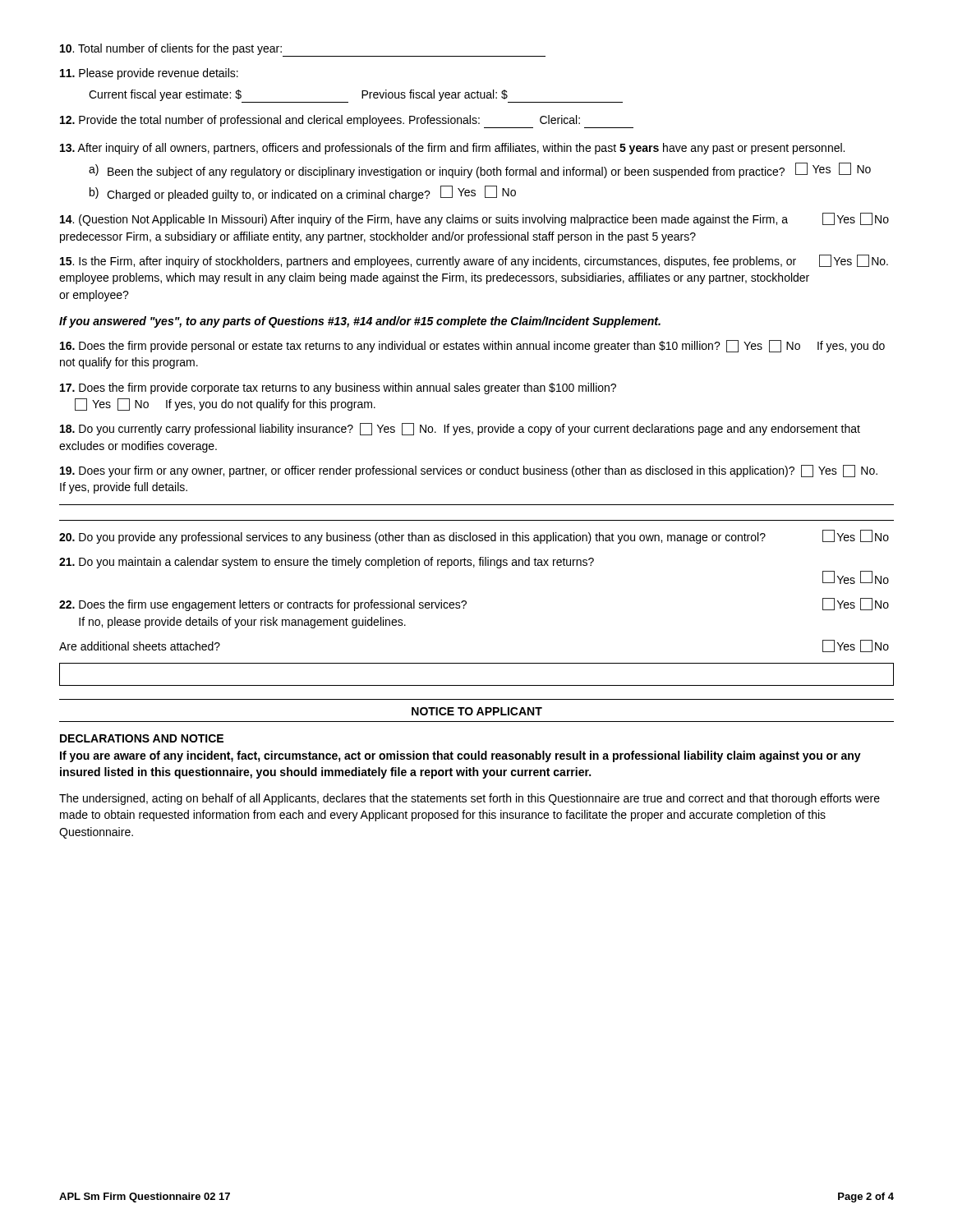Select the element starting "The undersigned, acting on behalf of all"
The image size is (953, 1232).
[x=470, y=815]
